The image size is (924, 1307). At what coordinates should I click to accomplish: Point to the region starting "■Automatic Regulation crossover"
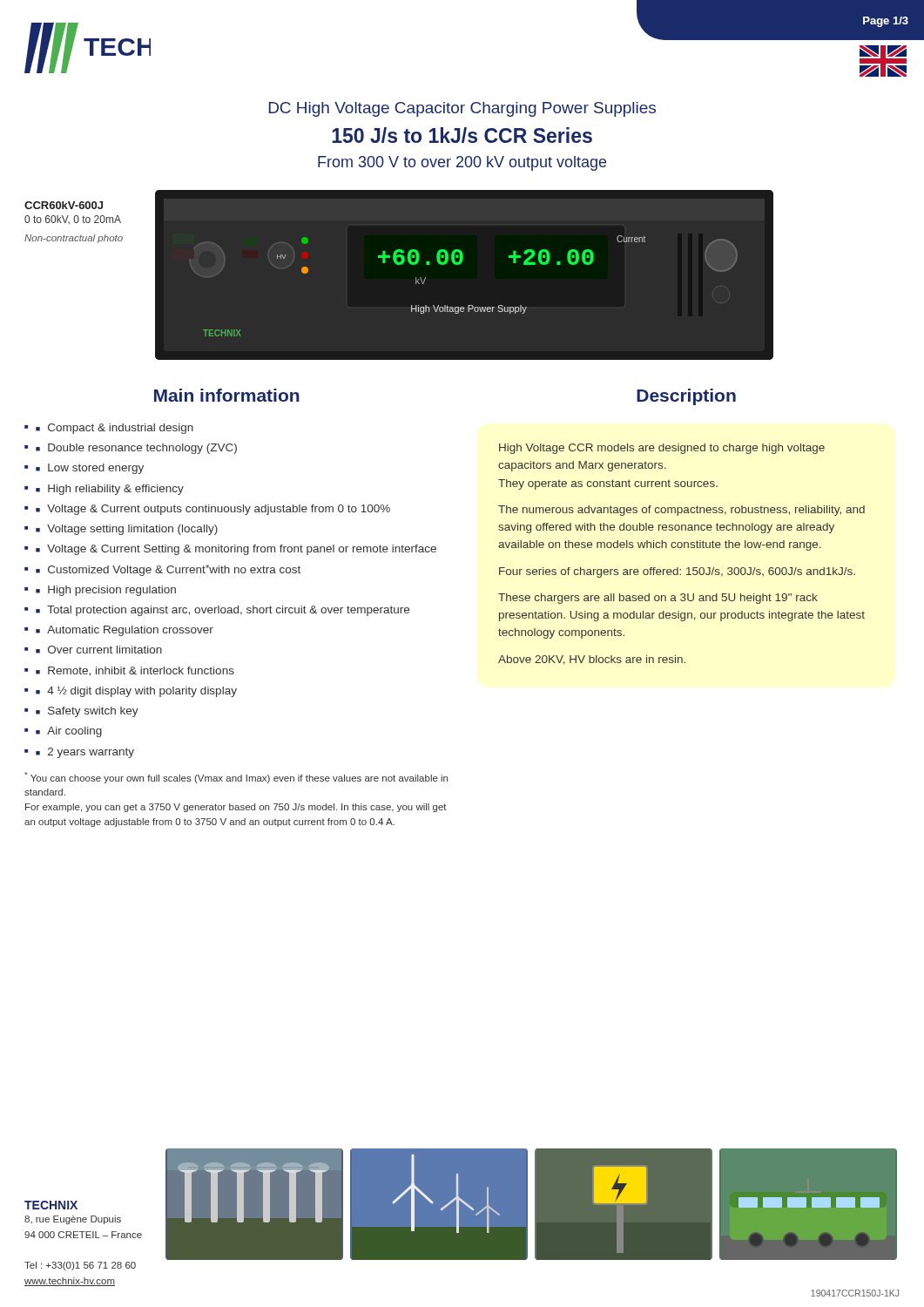click(x=119, y=631)
